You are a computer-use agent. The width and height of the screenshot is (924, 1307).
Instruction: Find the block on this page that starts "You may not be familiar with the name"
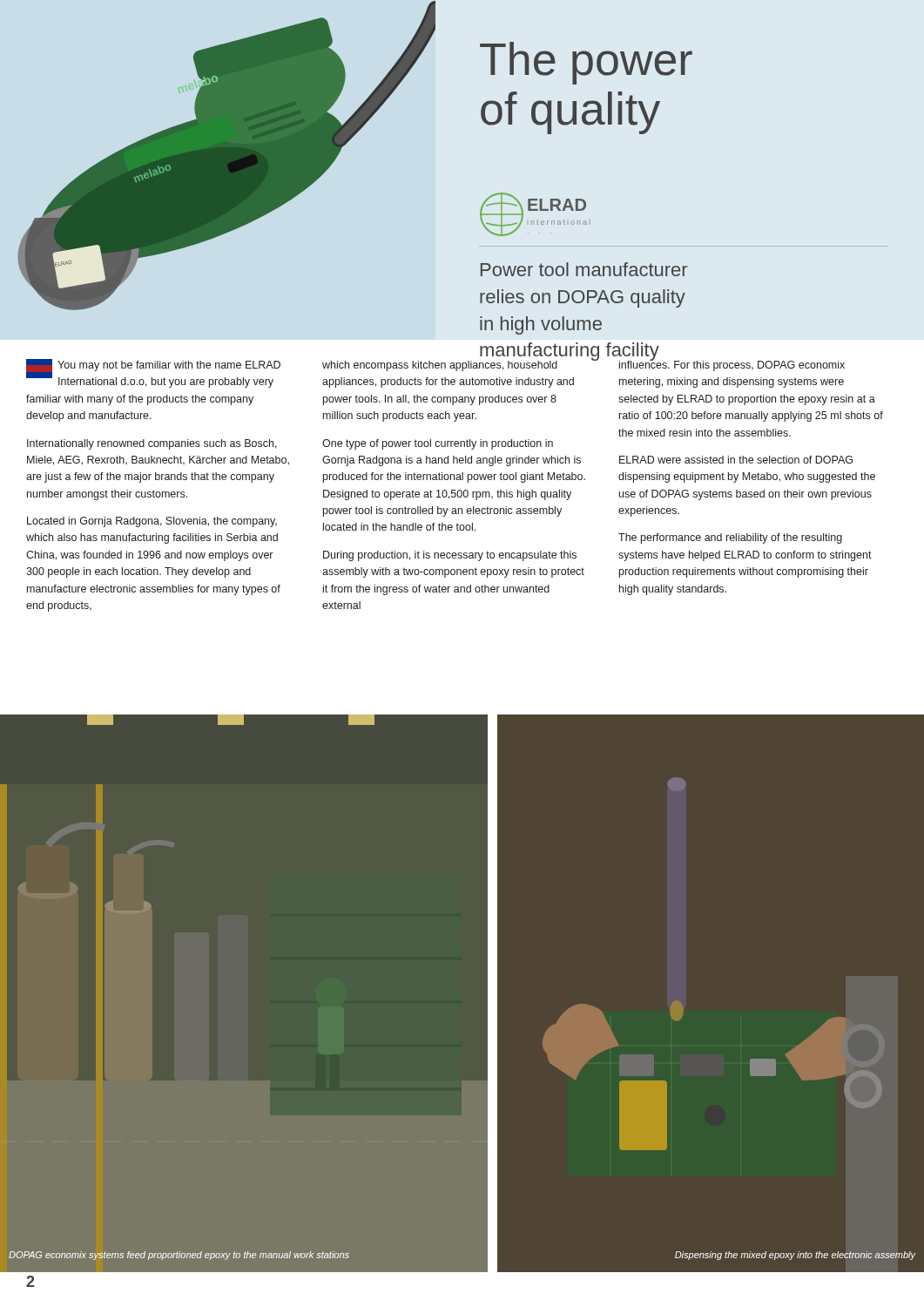pyautogui.click(x=159, y=486)
